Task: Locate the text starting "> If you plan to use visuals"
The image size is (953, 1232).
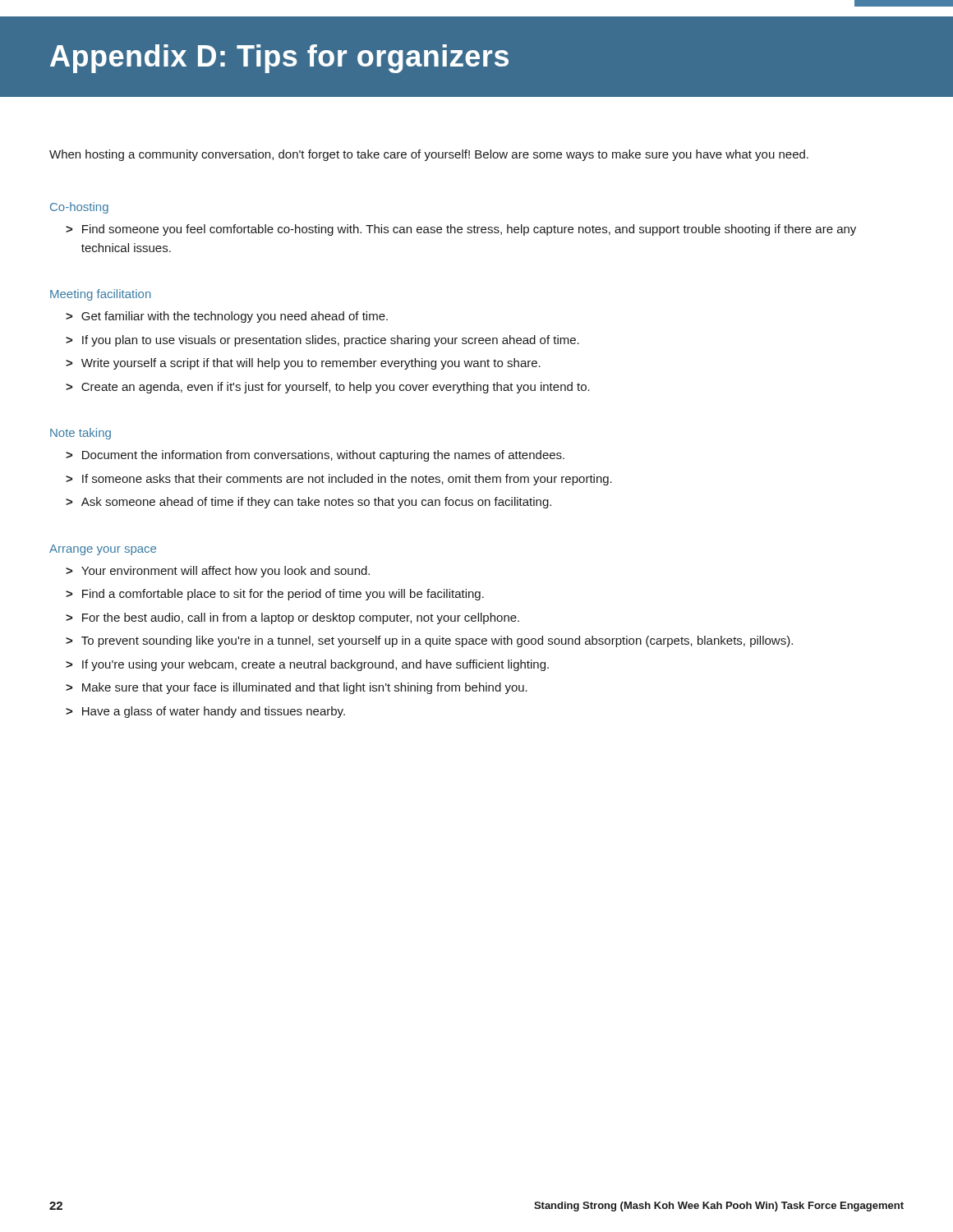Action: coord(485,340)
